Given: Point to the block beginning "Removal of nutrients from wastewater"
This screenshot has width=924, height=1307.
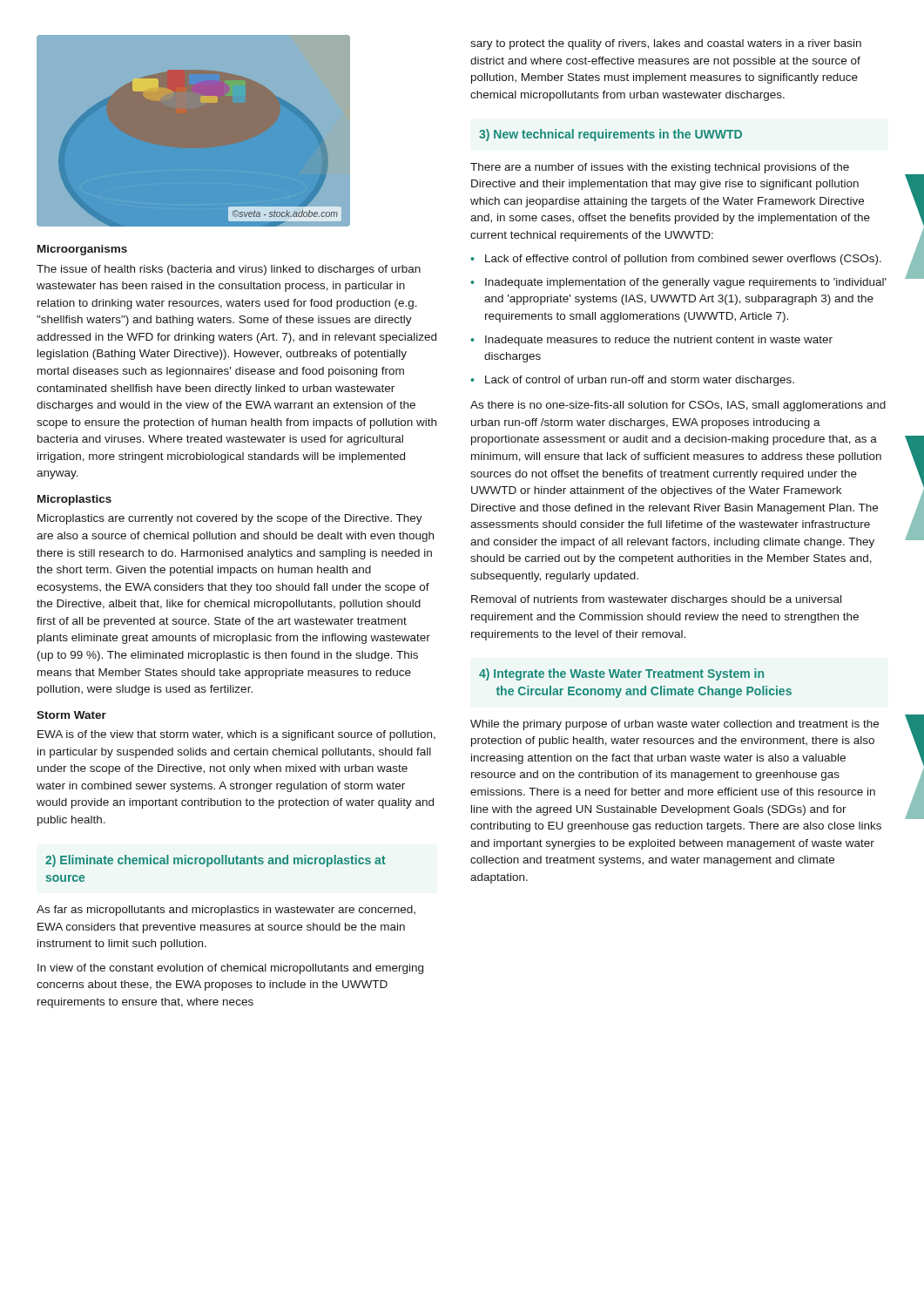Looking at the screenshot, I should click(x=679, y=617).
